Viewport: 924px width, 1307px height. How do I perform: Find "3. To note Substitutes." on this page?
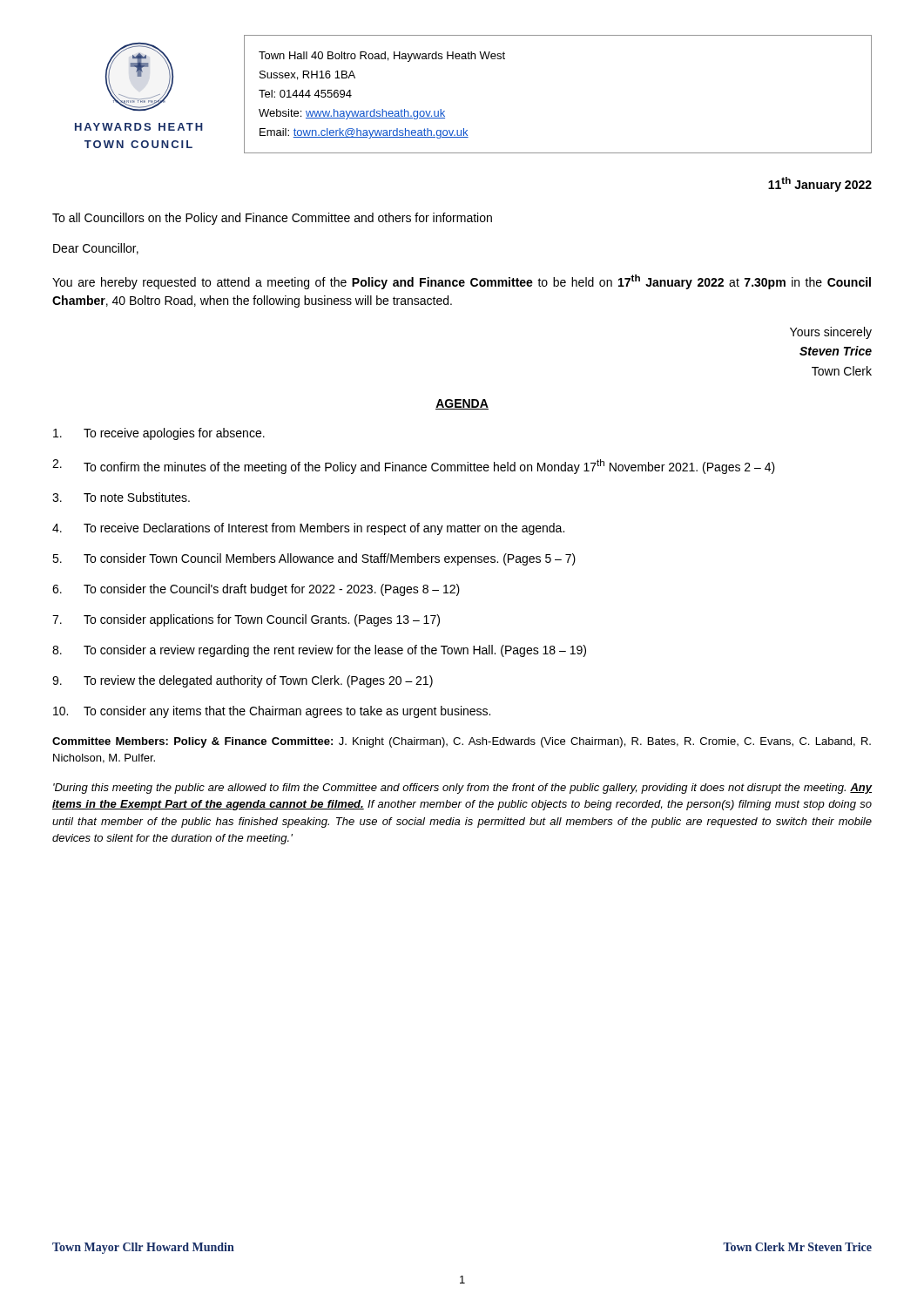(x=121, y=497)
